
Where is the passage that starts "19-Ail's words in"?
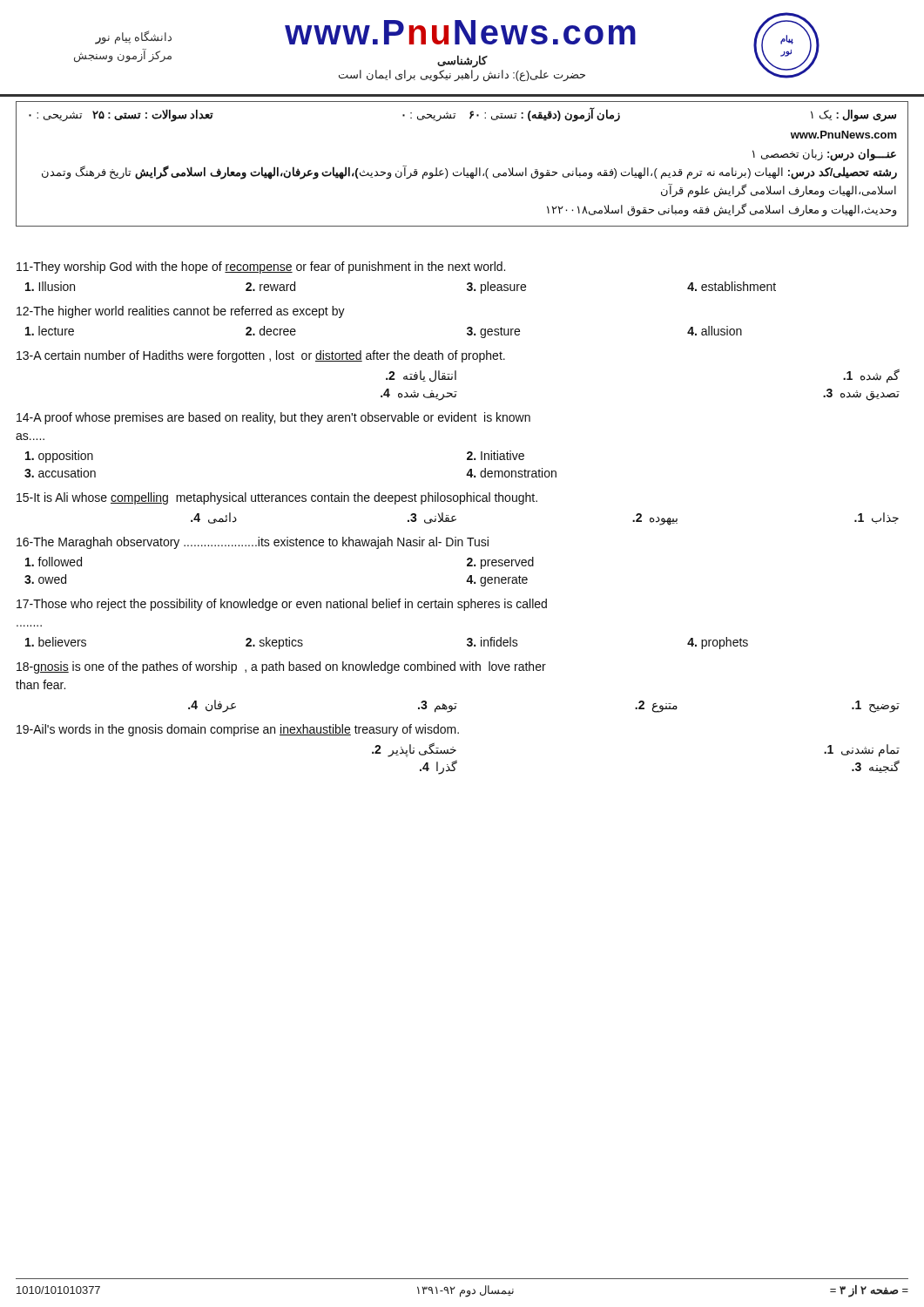pyautogui.click(x=238, y=729)
